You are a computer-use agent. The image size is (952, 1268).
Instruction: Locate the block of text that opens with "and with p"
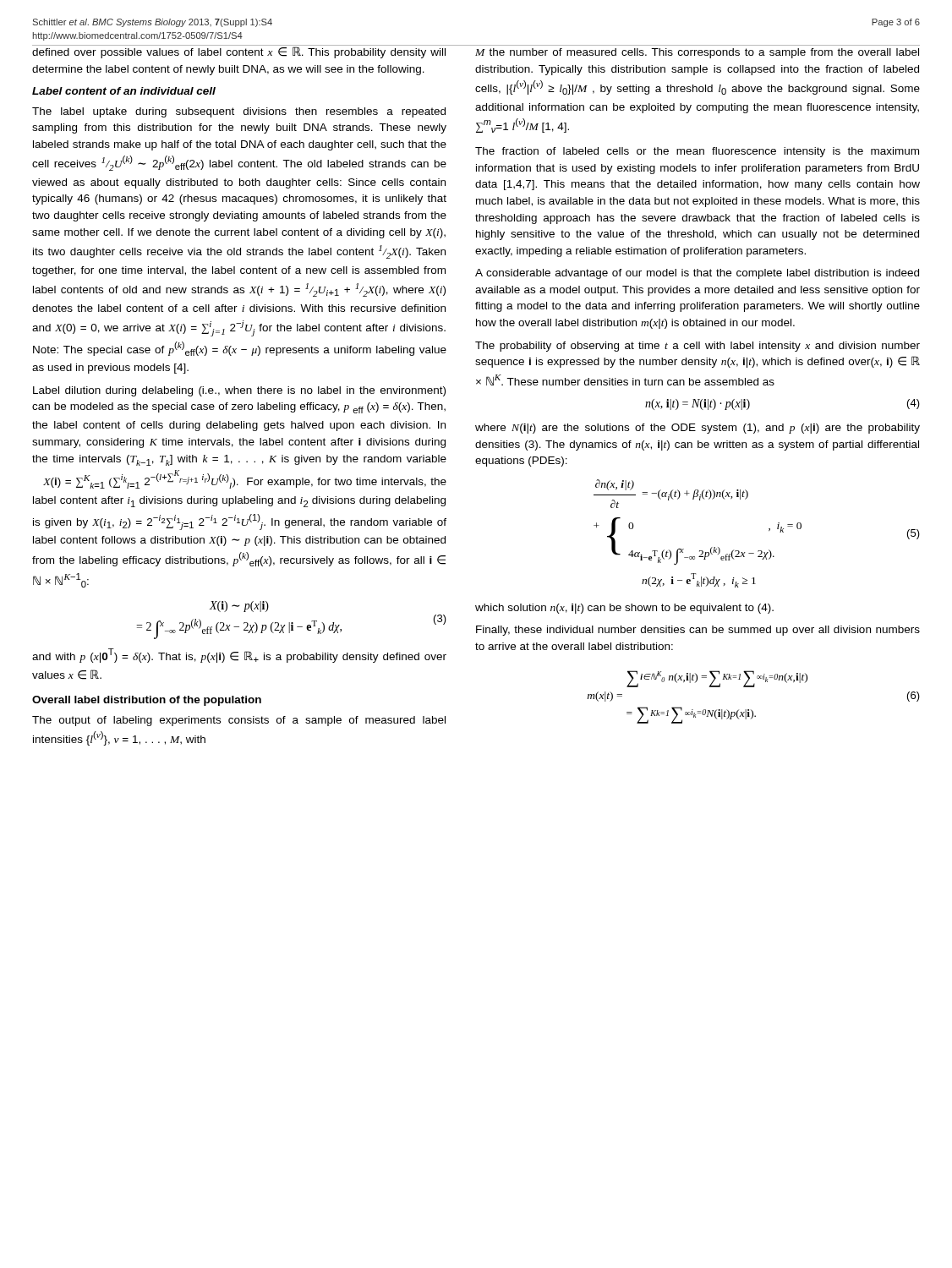(x=239, y=664)
